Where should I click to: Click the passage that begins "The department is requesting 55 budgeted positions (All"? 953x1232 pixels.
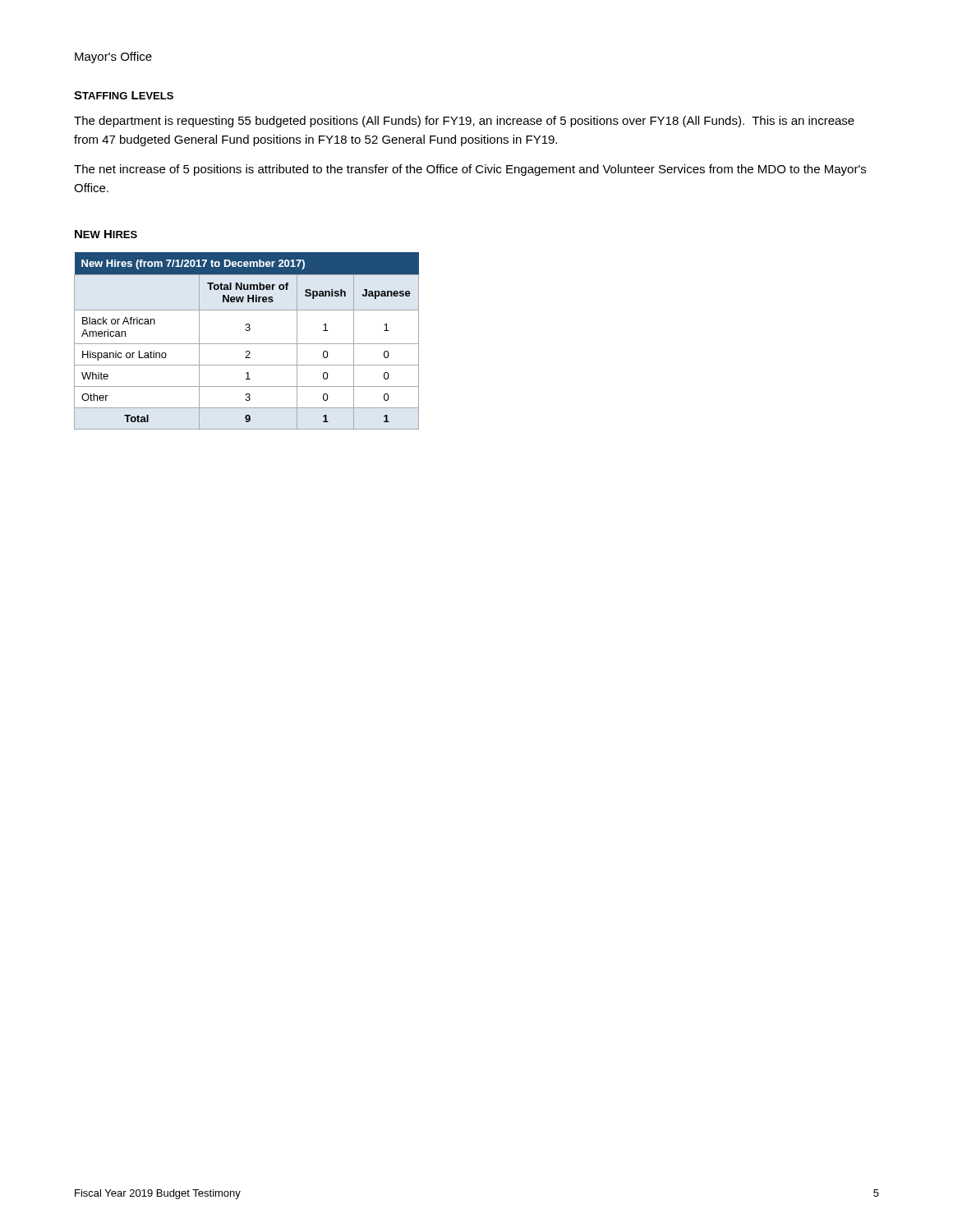coord(464,130)
